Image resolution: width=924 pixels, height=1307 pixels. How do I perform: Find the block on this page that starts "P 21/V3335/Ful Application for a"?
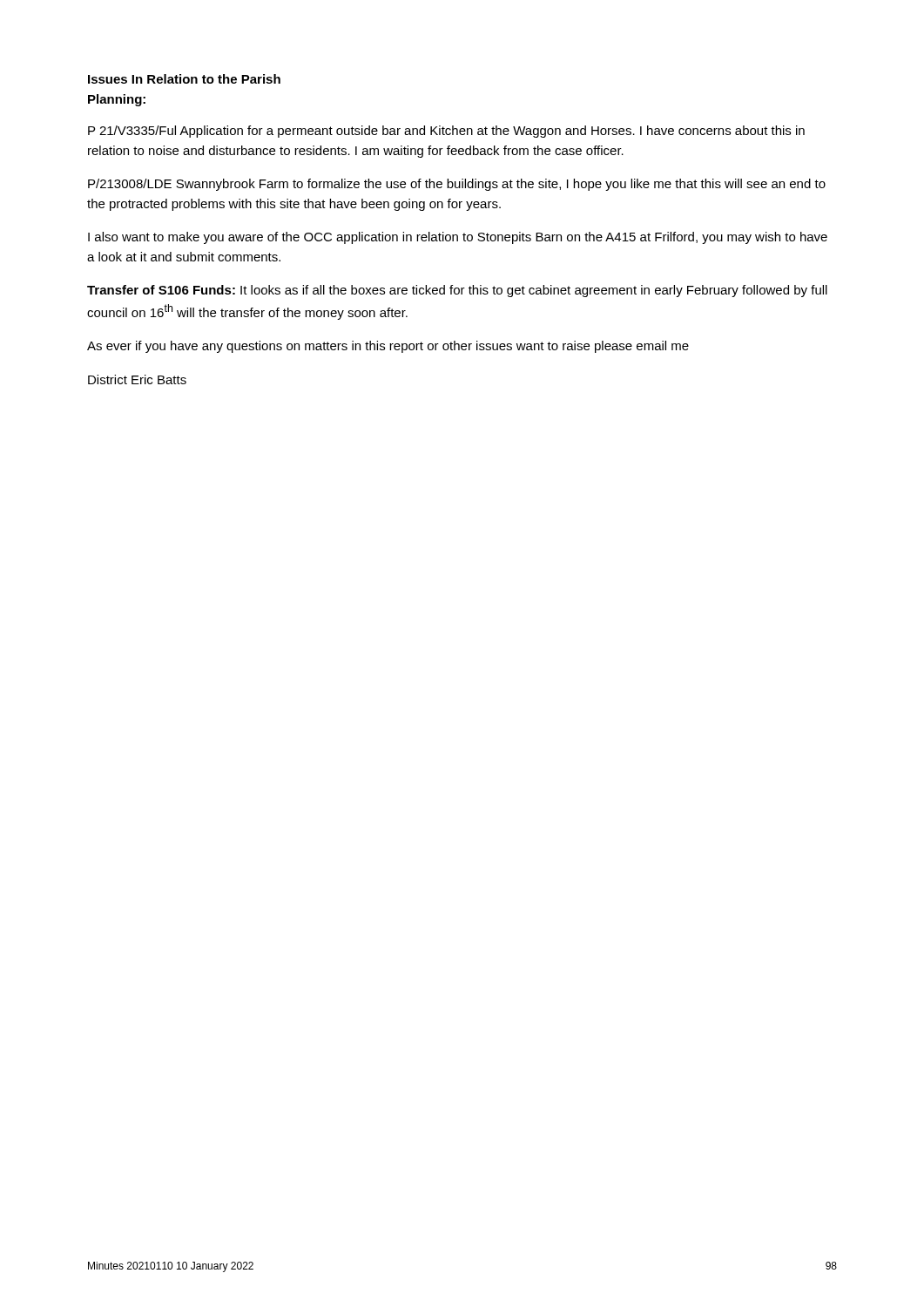(446, 140)
